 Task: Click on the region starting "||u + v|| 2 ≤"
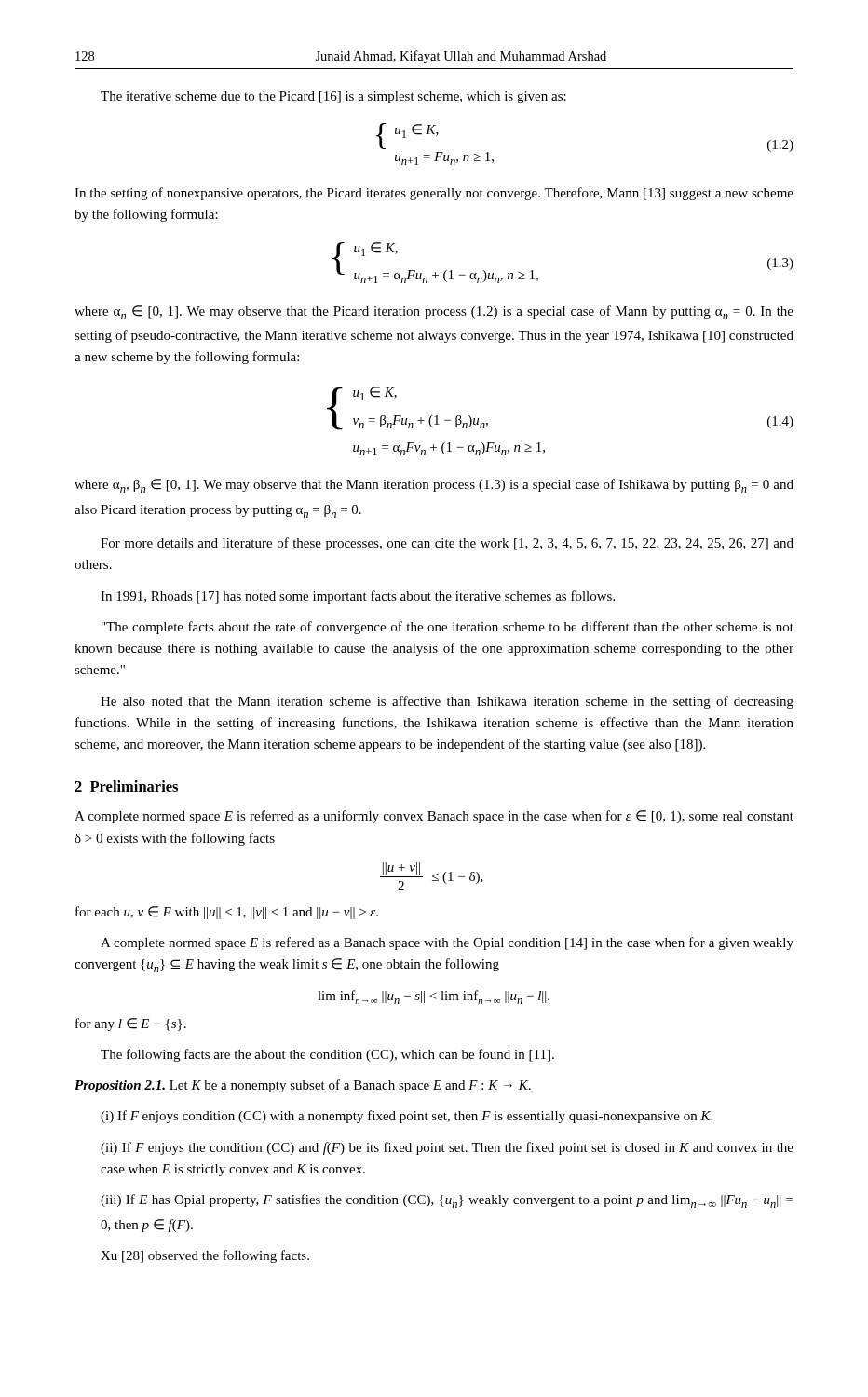click(434, 877)
